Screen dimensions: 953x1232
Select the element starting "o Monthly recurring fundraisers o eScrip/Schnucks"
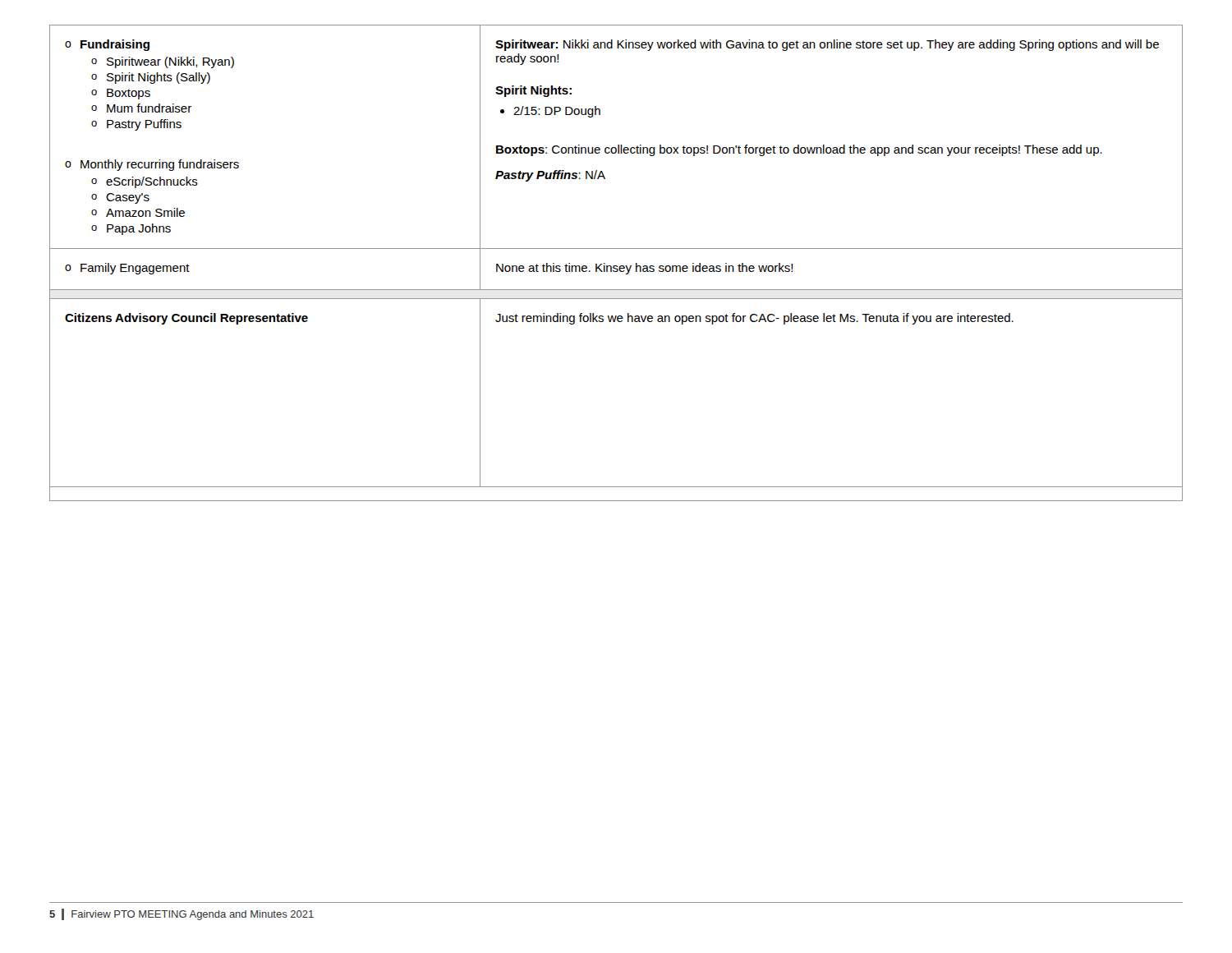click(152, 165)
